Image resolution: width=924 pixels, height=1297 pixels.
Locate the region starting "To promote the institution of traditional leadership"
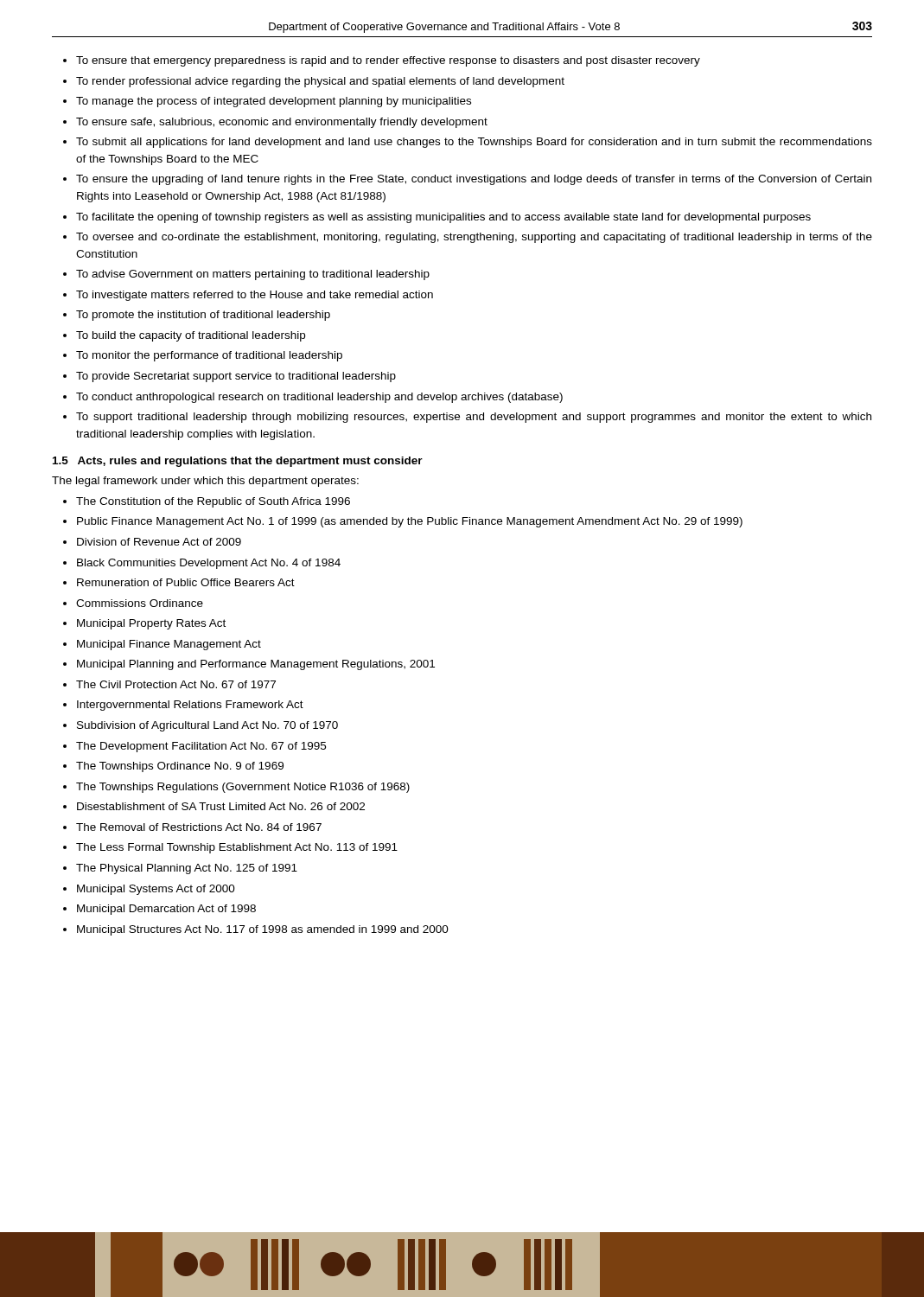click(x=203, y=315)
